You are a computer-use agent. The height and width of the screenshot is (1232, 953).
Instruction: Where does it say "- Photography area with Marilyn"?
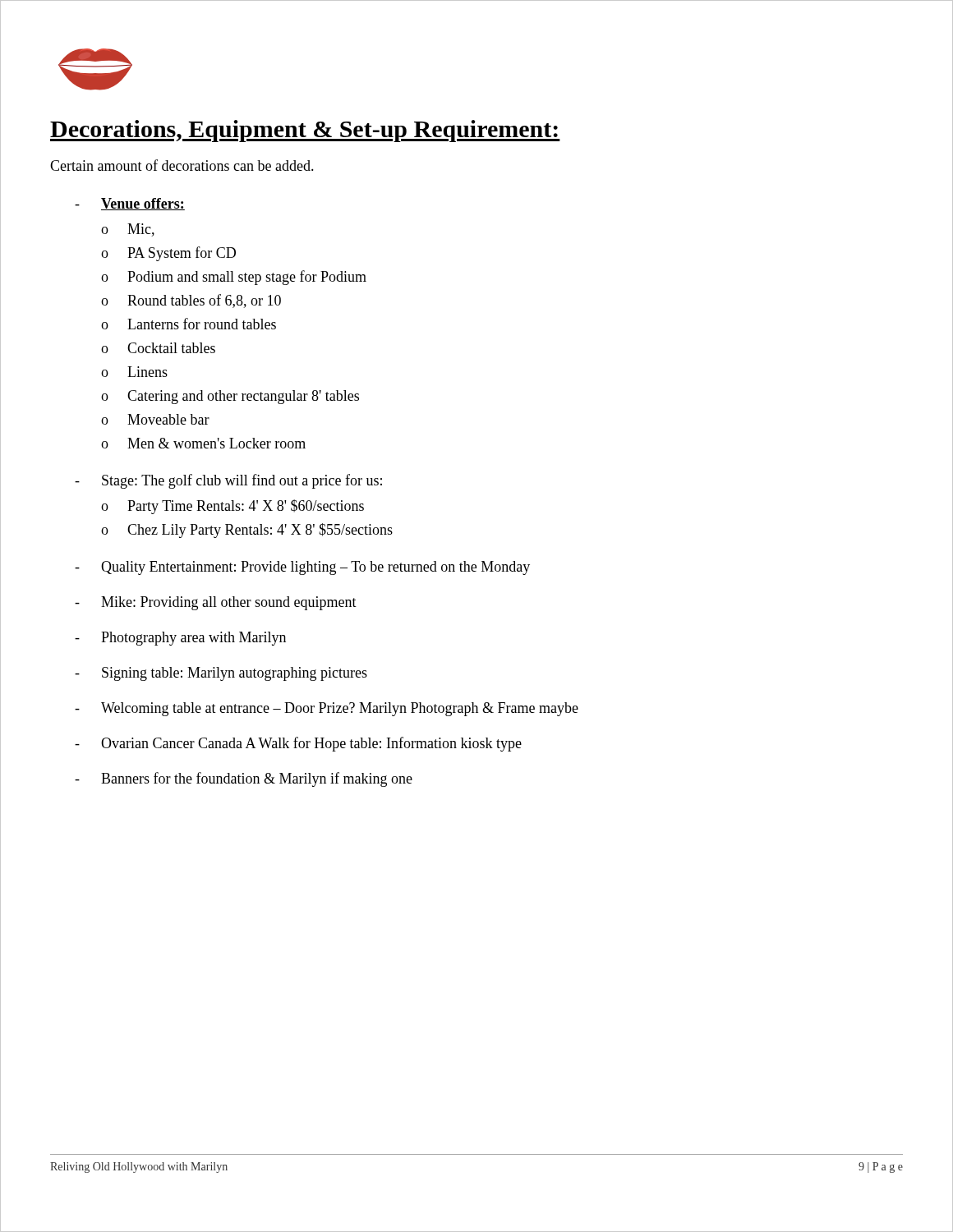pyautogui.click(x=180, y=639)
